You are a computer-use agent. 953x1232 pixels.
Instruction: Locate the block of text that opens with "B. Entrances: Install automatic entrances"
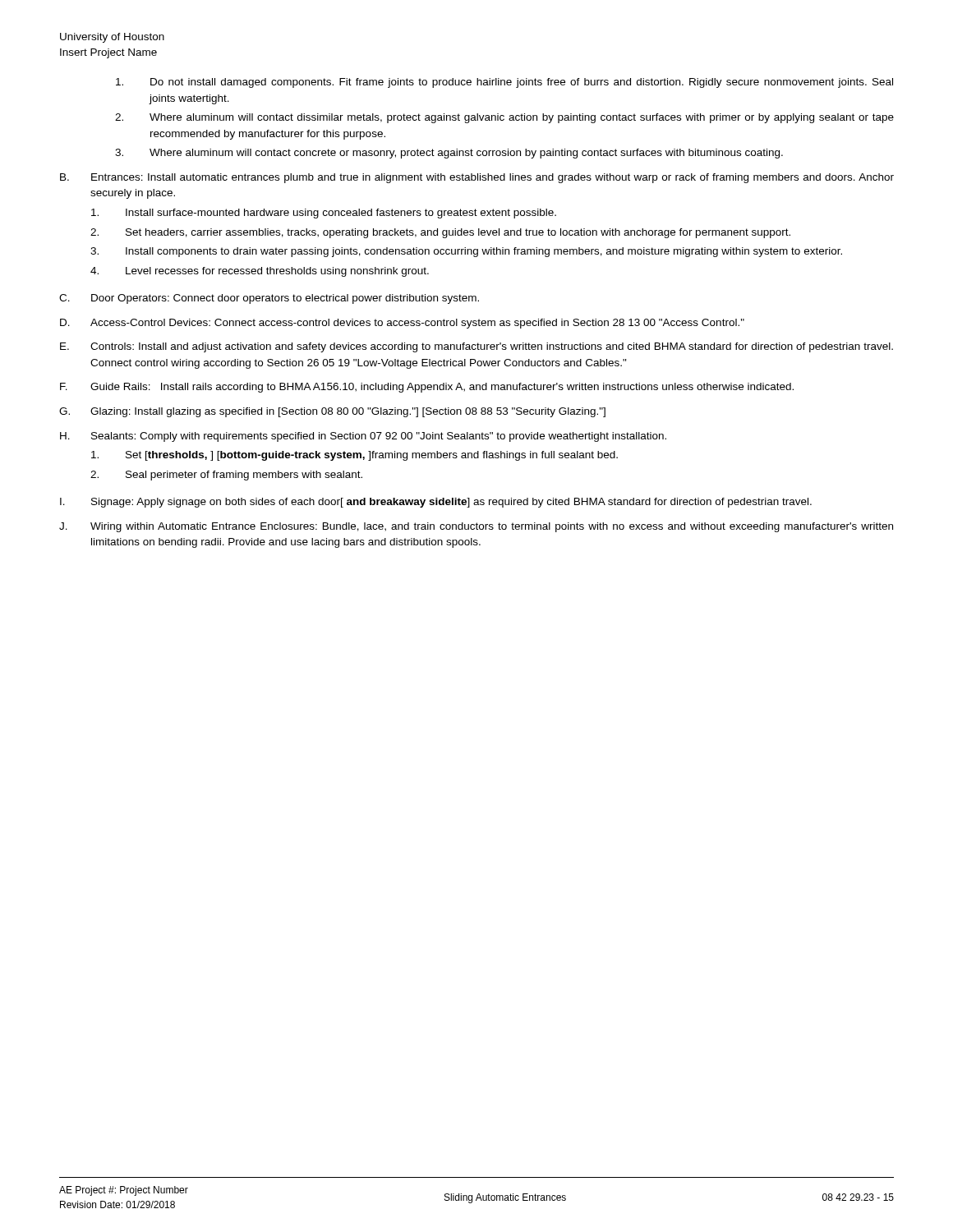tap(476, 225)
